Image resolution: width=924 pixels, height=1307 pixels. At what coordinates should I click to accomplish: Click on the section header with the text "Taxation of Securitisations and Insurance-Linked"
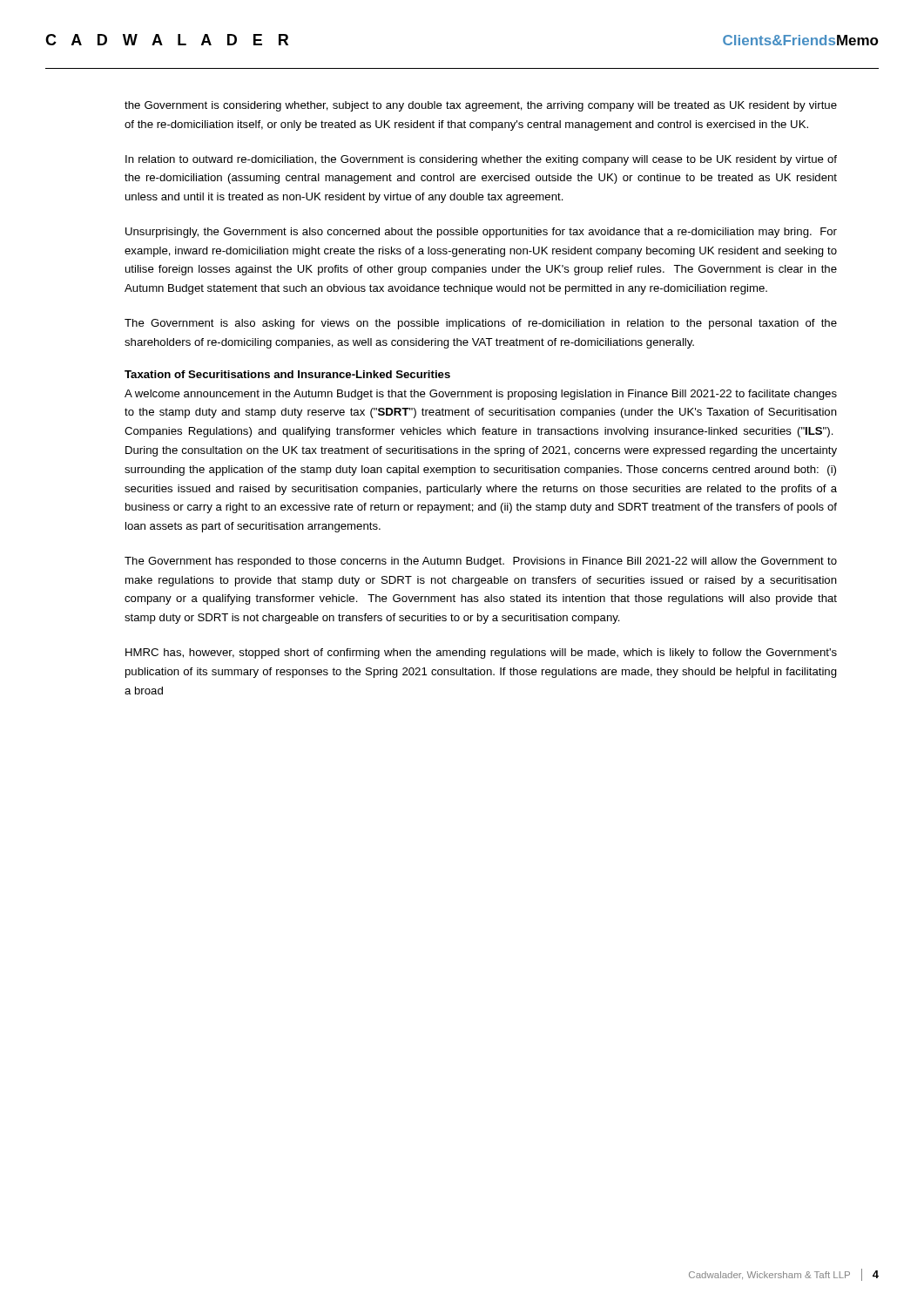click(288, 374)
